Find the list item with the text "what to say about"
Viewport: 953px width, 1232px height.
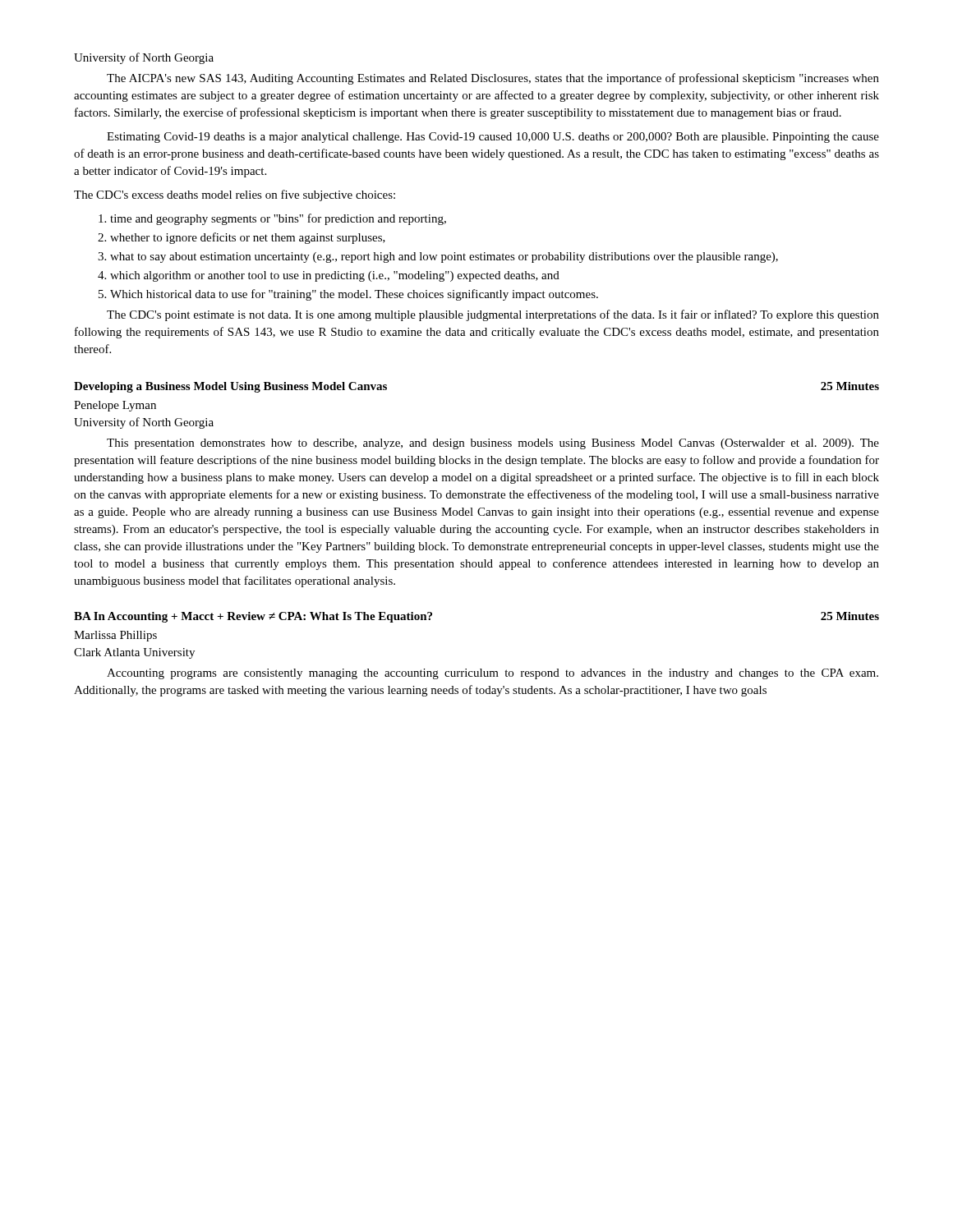pos(495,257)
